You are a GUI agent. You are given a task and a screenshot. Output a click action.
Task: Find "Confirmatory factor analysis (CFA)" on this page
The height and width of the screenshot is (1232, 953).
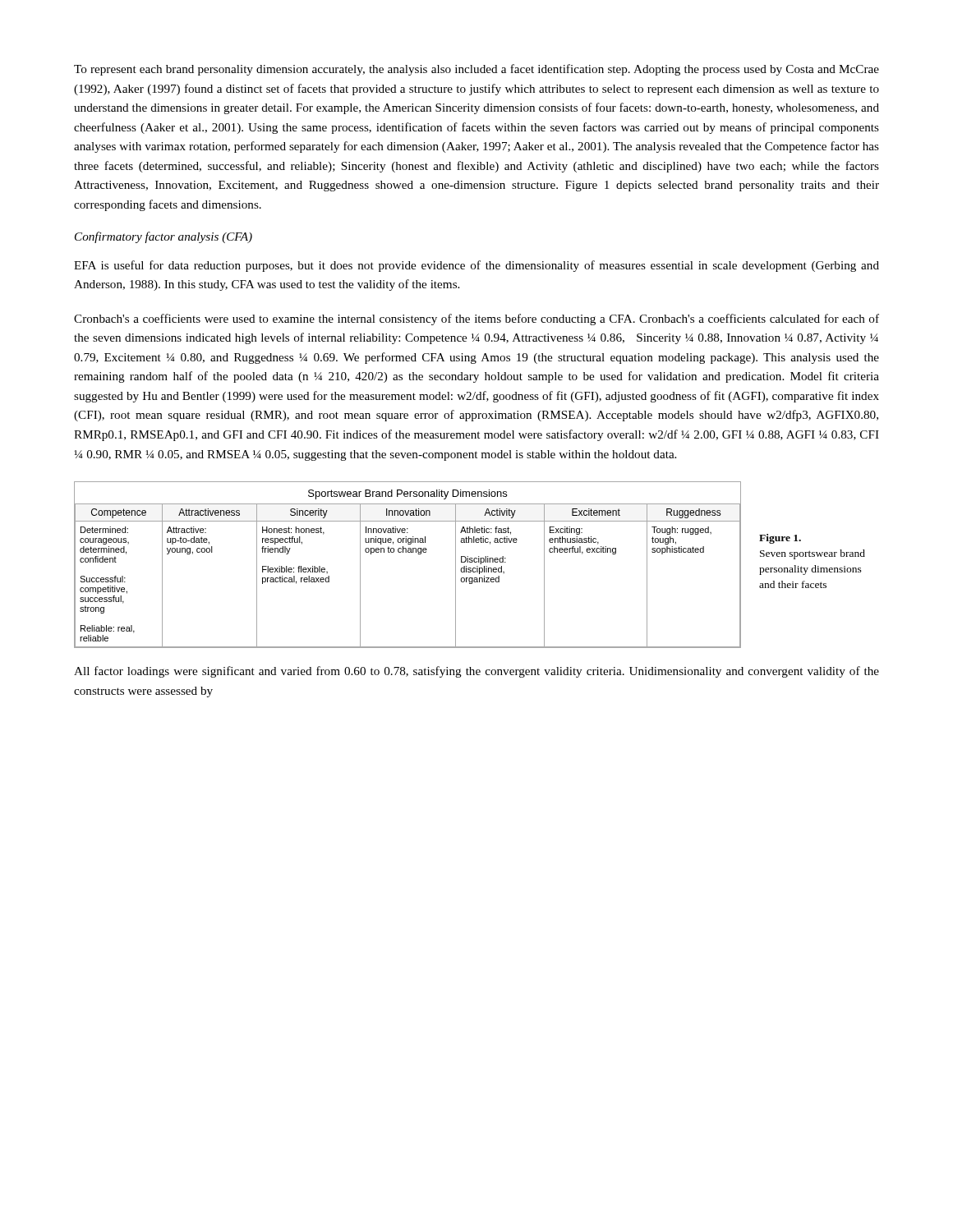[163, 236]
